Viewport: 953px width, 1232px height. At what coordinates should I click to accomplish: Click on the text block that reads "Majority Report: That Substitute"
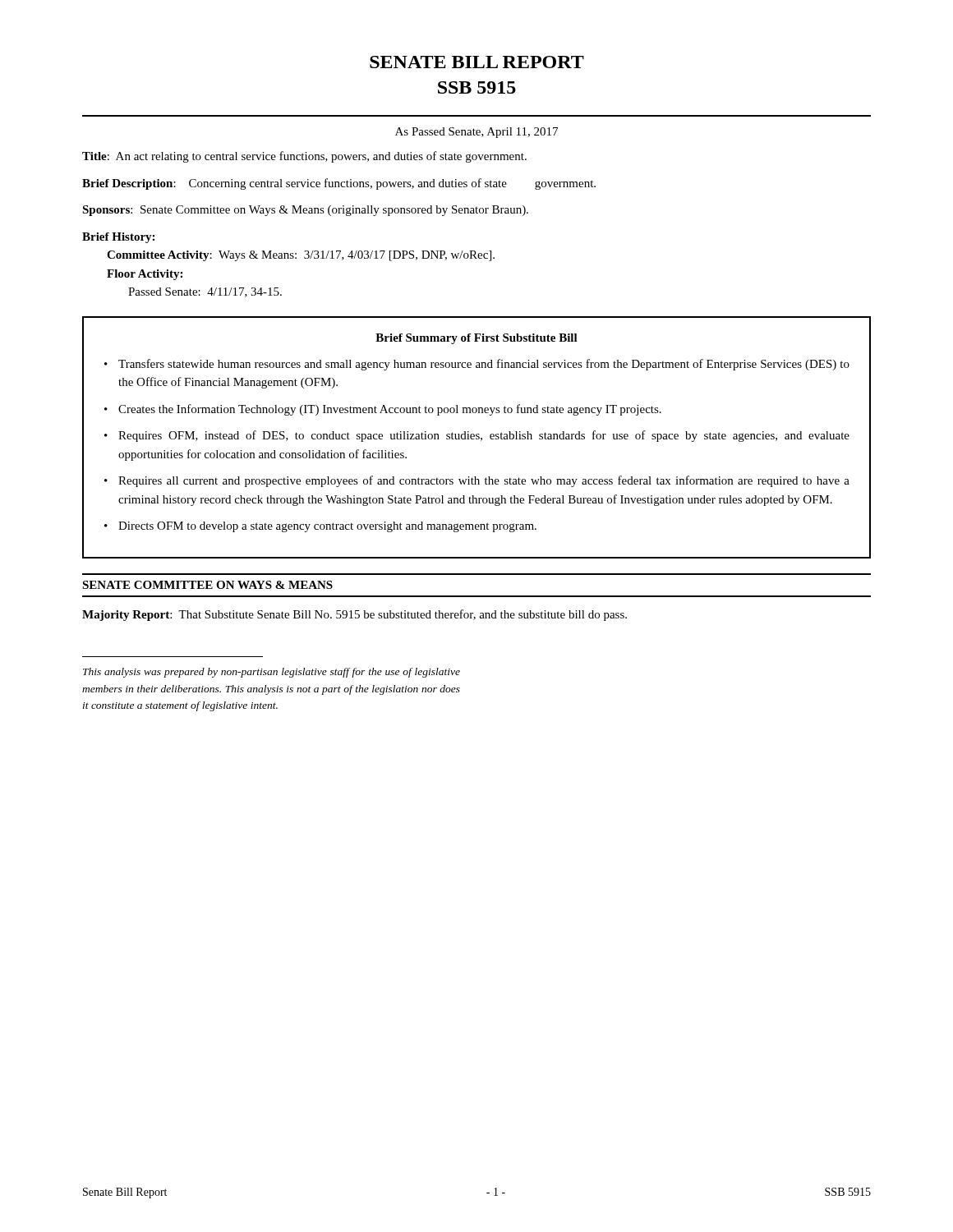click(x=355, y=614)
